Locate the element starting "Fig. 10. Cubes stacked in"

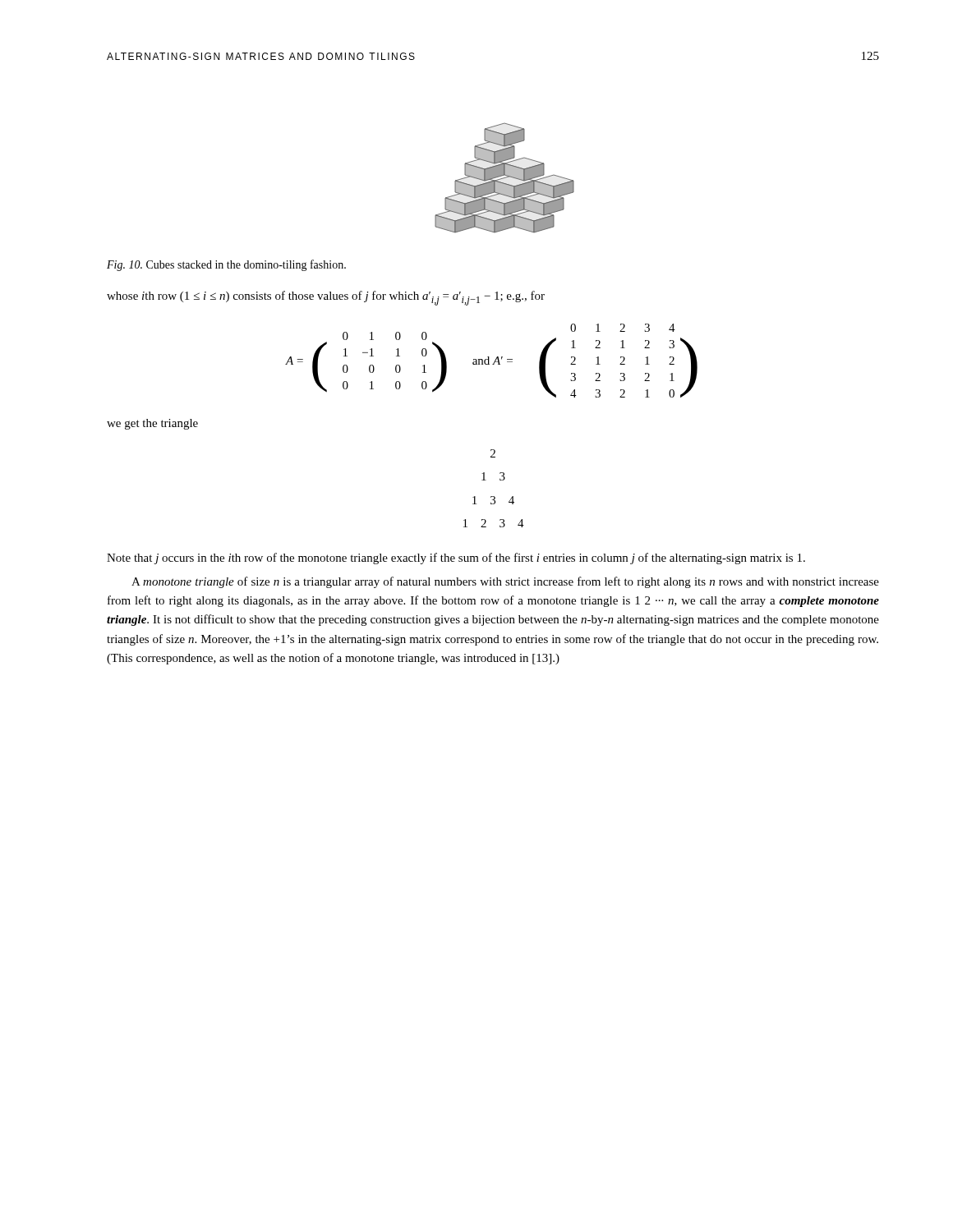[227, 265]
